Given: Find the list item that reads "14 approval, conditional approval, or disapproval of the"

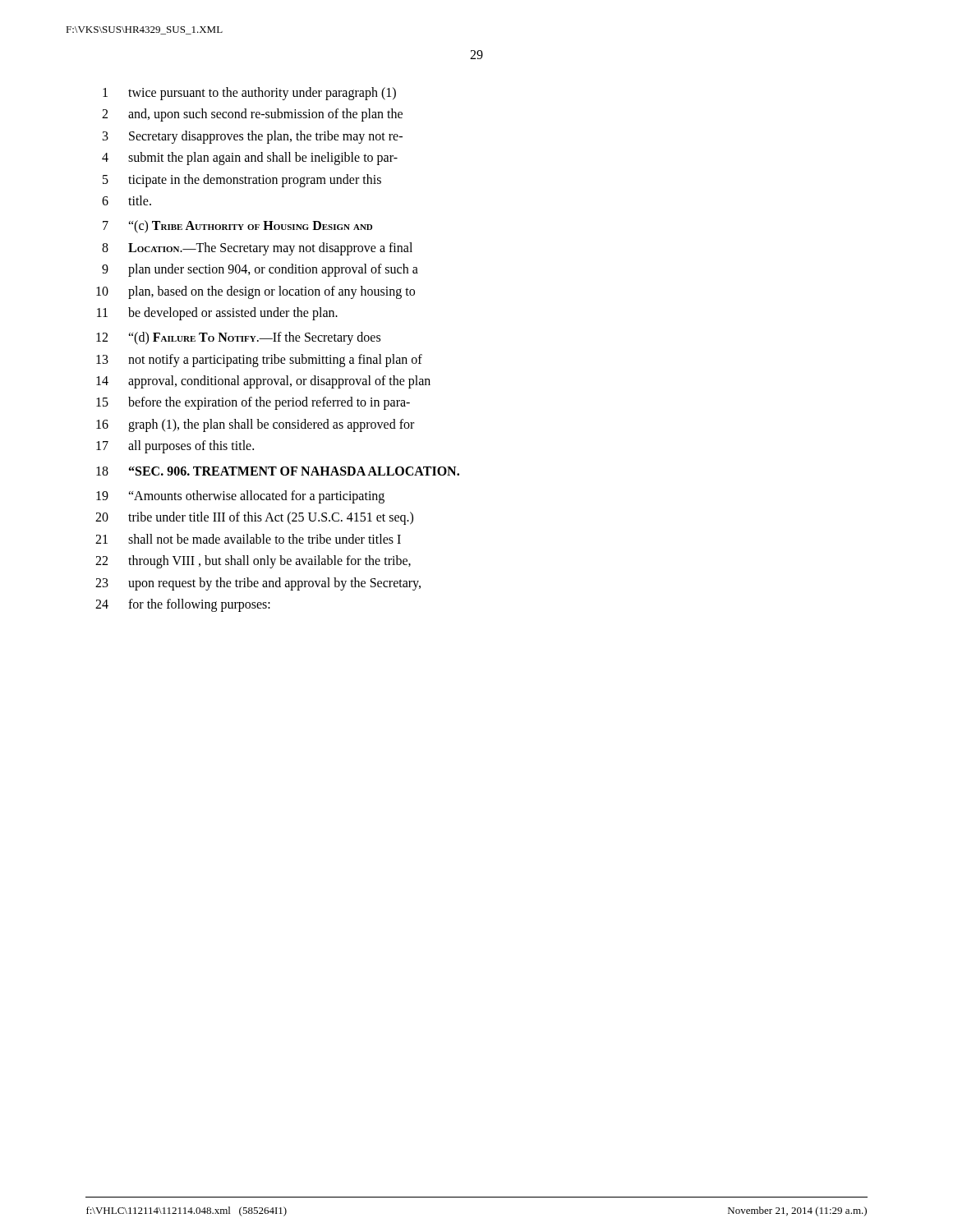Looking at the screenshot, I should pyautogui.click(x=263, y=382).
